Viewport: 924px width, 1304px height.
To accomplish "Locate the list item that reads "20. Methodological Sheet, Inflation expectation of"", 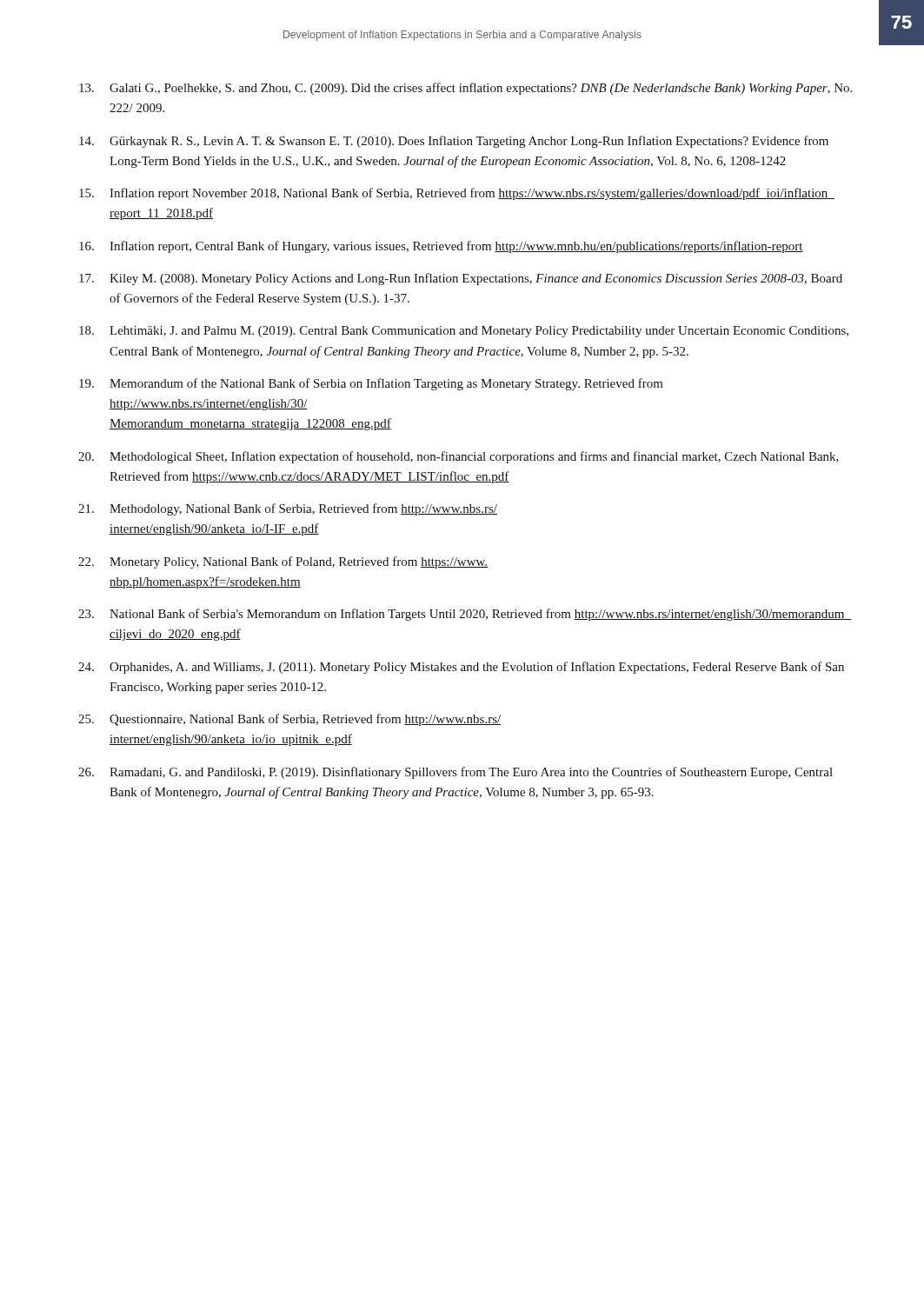I will pyautogui.click(x=466, y=467).
